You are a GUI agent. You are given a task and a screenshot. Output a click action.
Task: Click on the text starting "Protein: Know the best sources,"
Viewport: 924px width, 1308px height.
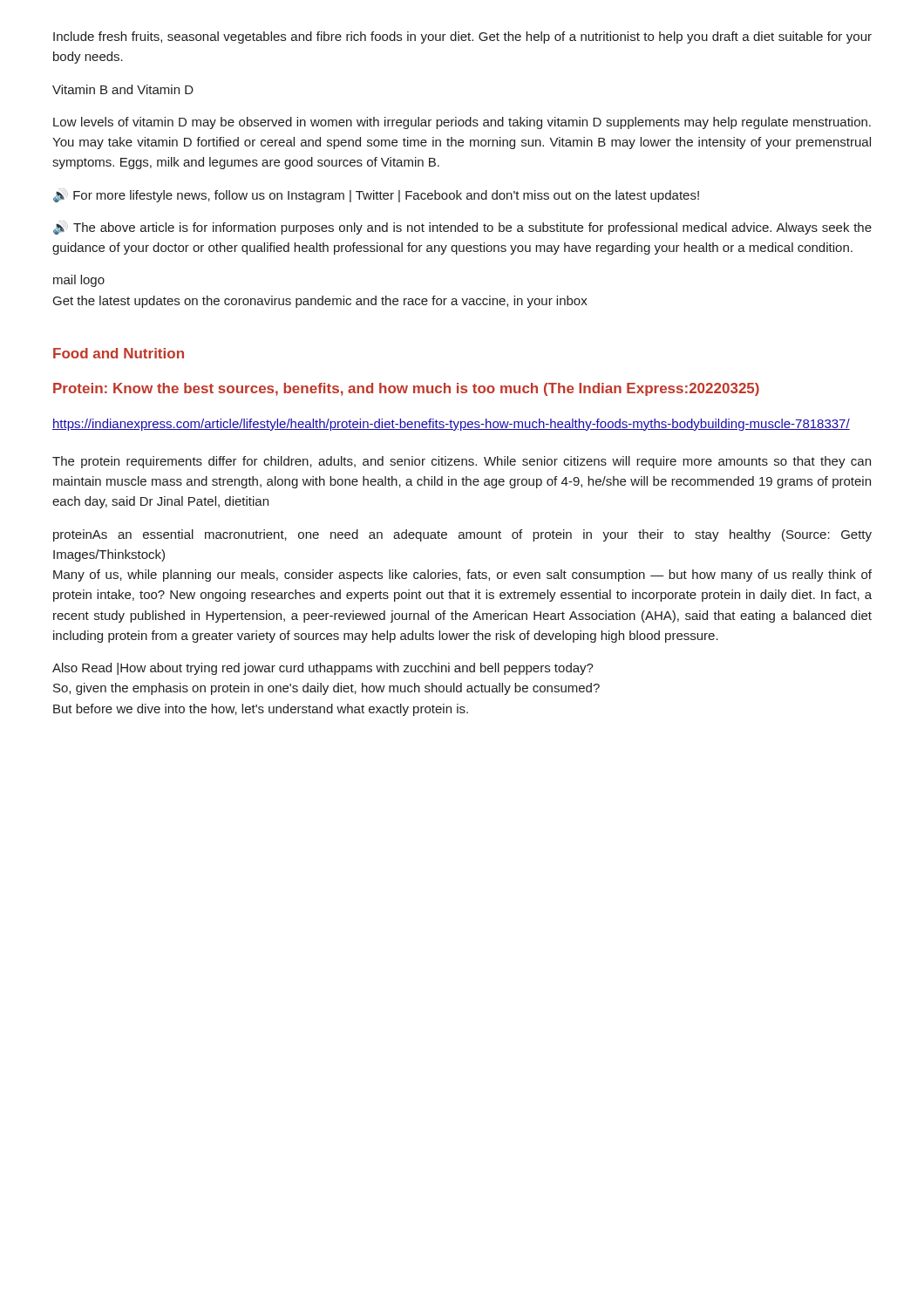point(406,388)
